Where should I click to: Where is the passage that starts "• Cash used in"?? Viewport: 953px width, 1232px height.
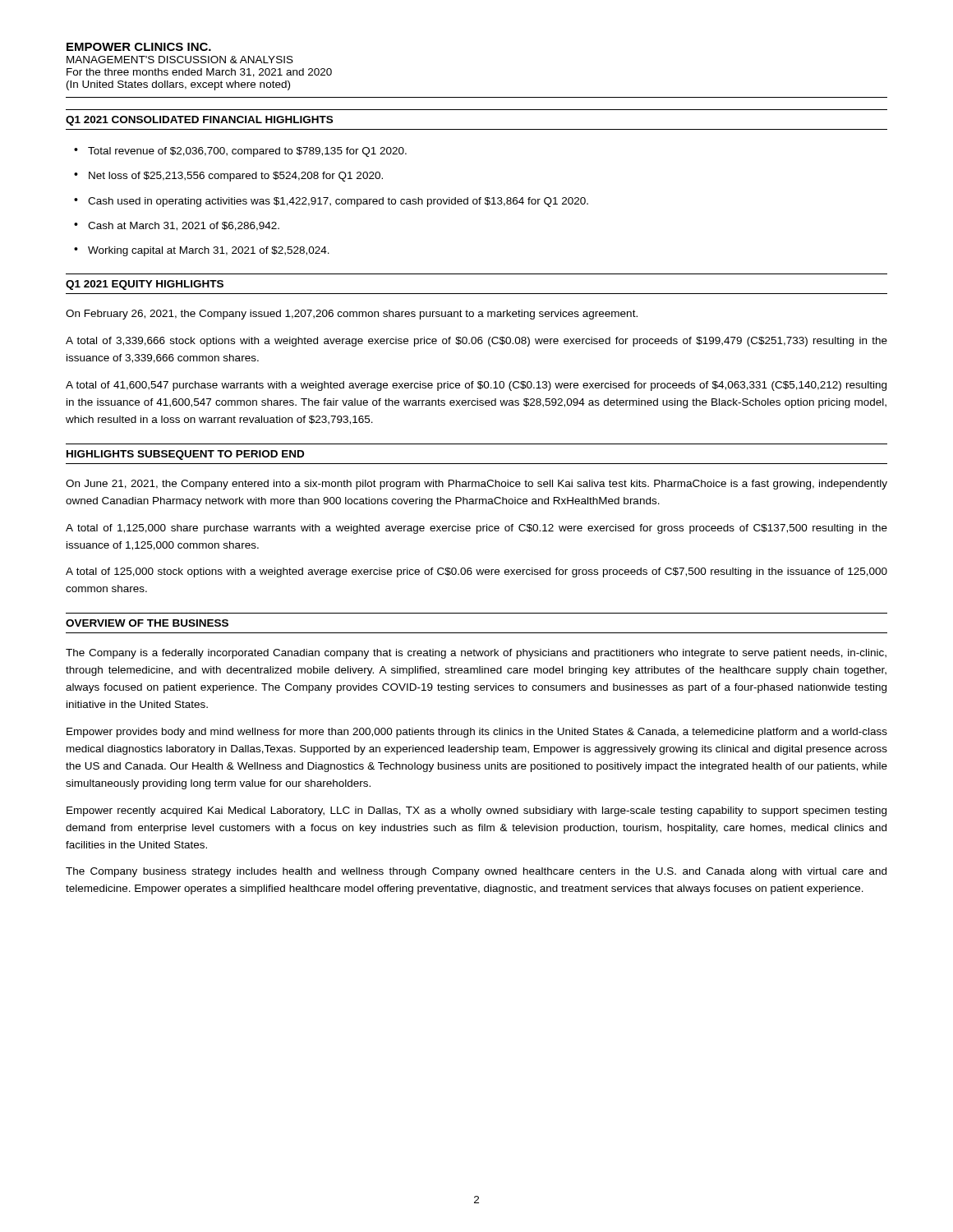click(332, 201)
